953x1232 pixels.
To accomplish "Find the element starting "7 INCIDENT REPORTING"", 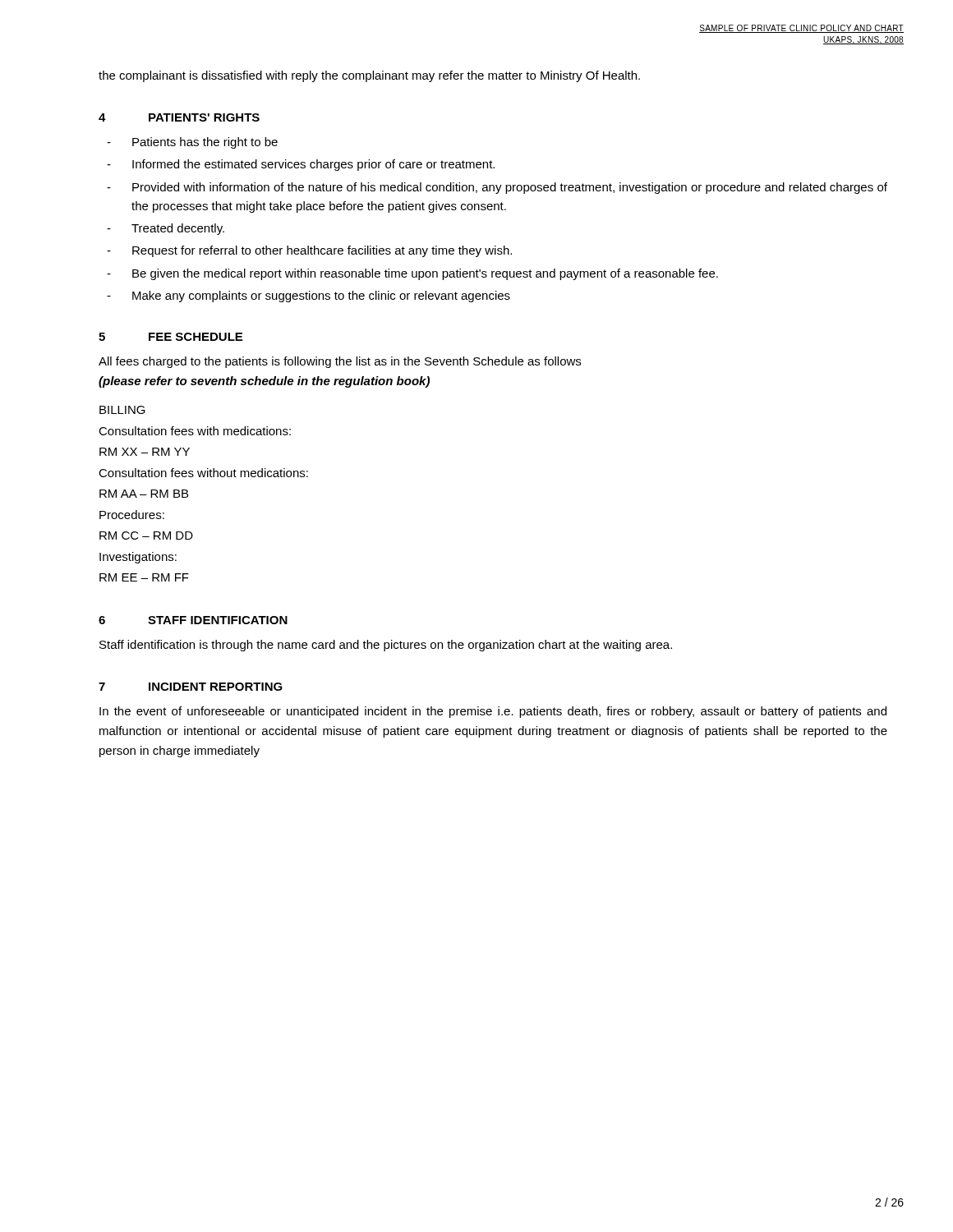I will click(191, 686).
